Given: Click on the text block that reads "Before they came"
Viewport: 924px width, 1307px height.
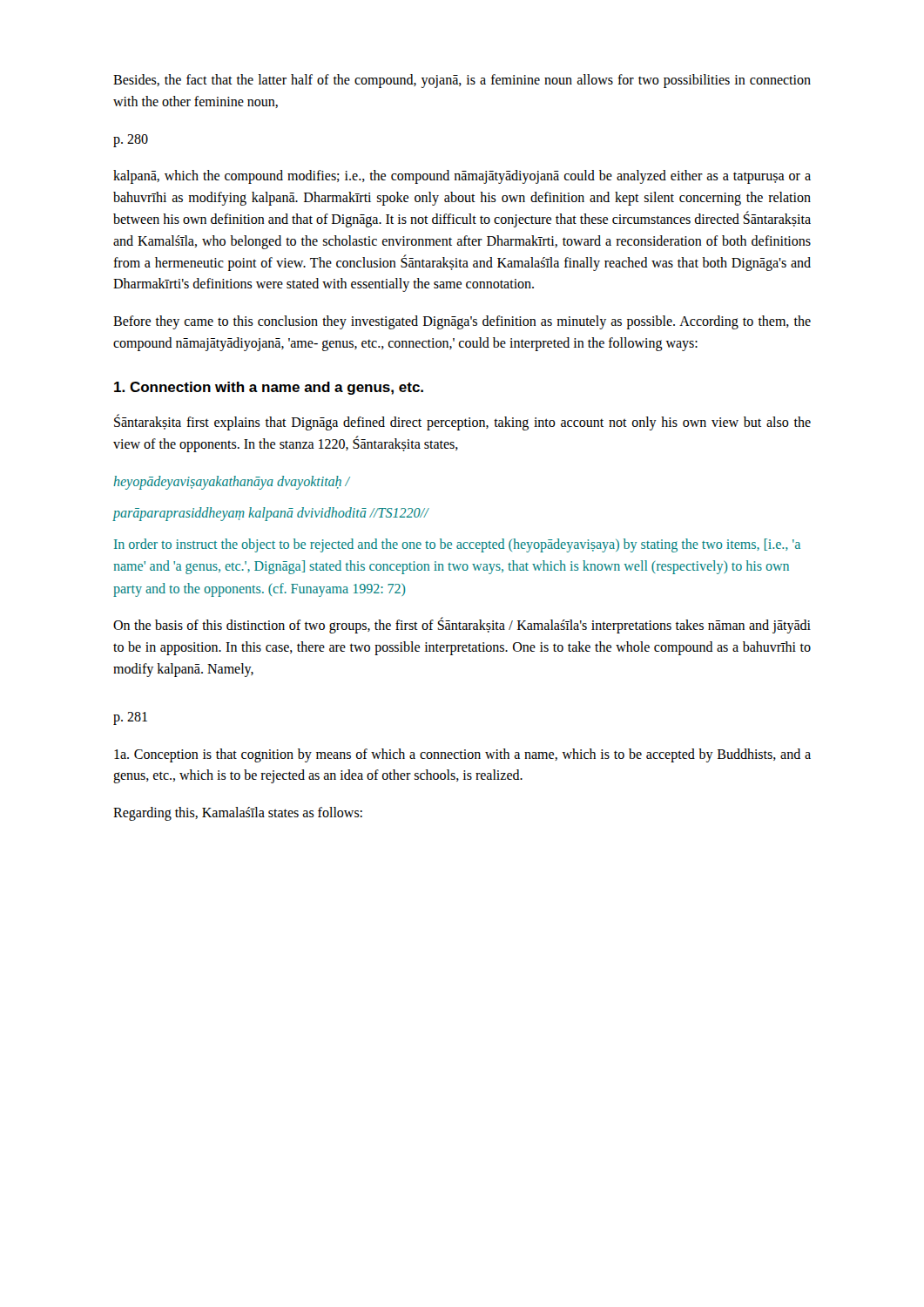Looking at the screenshot, I should (462, 332).
